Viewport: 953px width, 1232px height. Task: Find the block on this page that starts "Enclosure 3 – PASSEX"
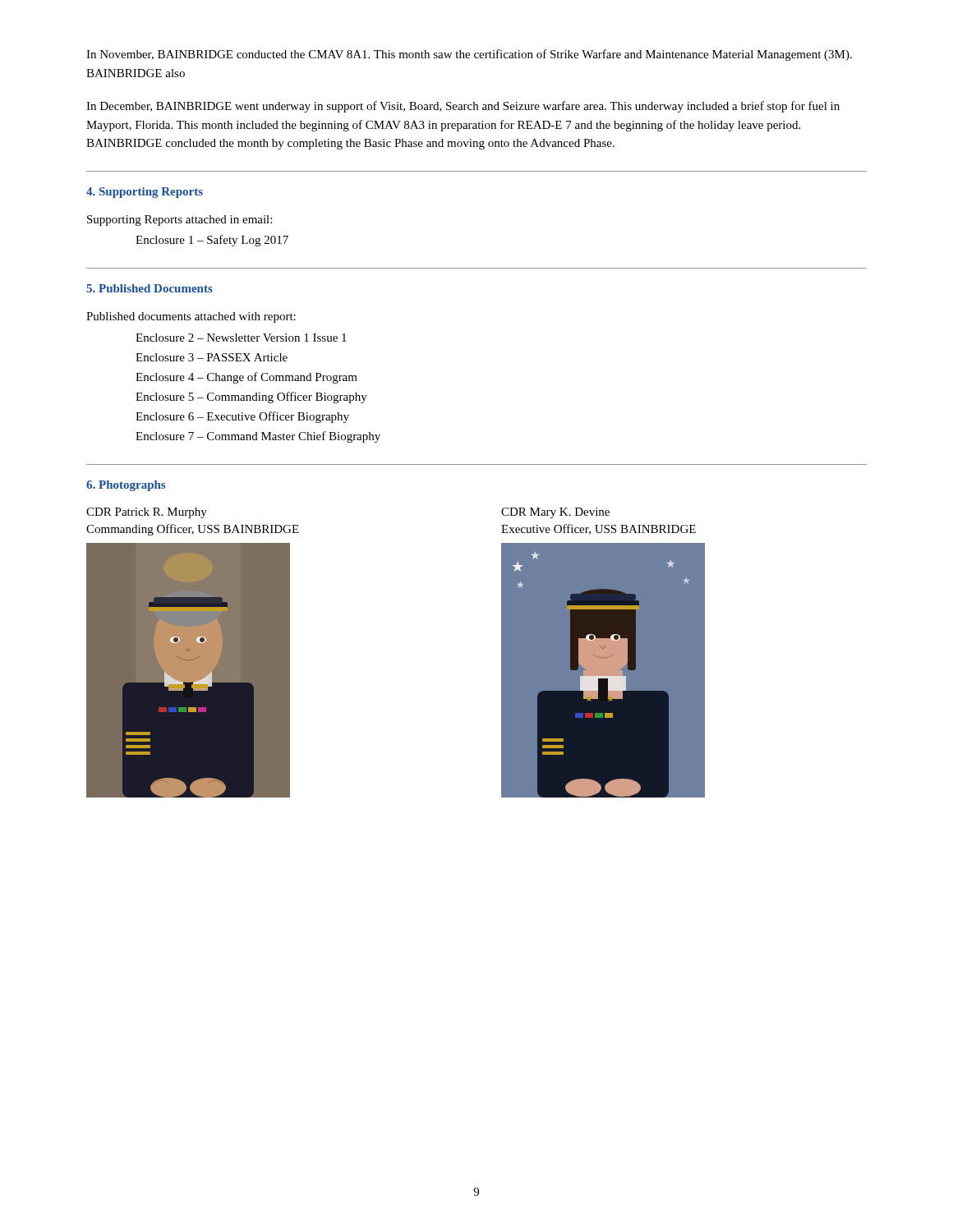212,357
